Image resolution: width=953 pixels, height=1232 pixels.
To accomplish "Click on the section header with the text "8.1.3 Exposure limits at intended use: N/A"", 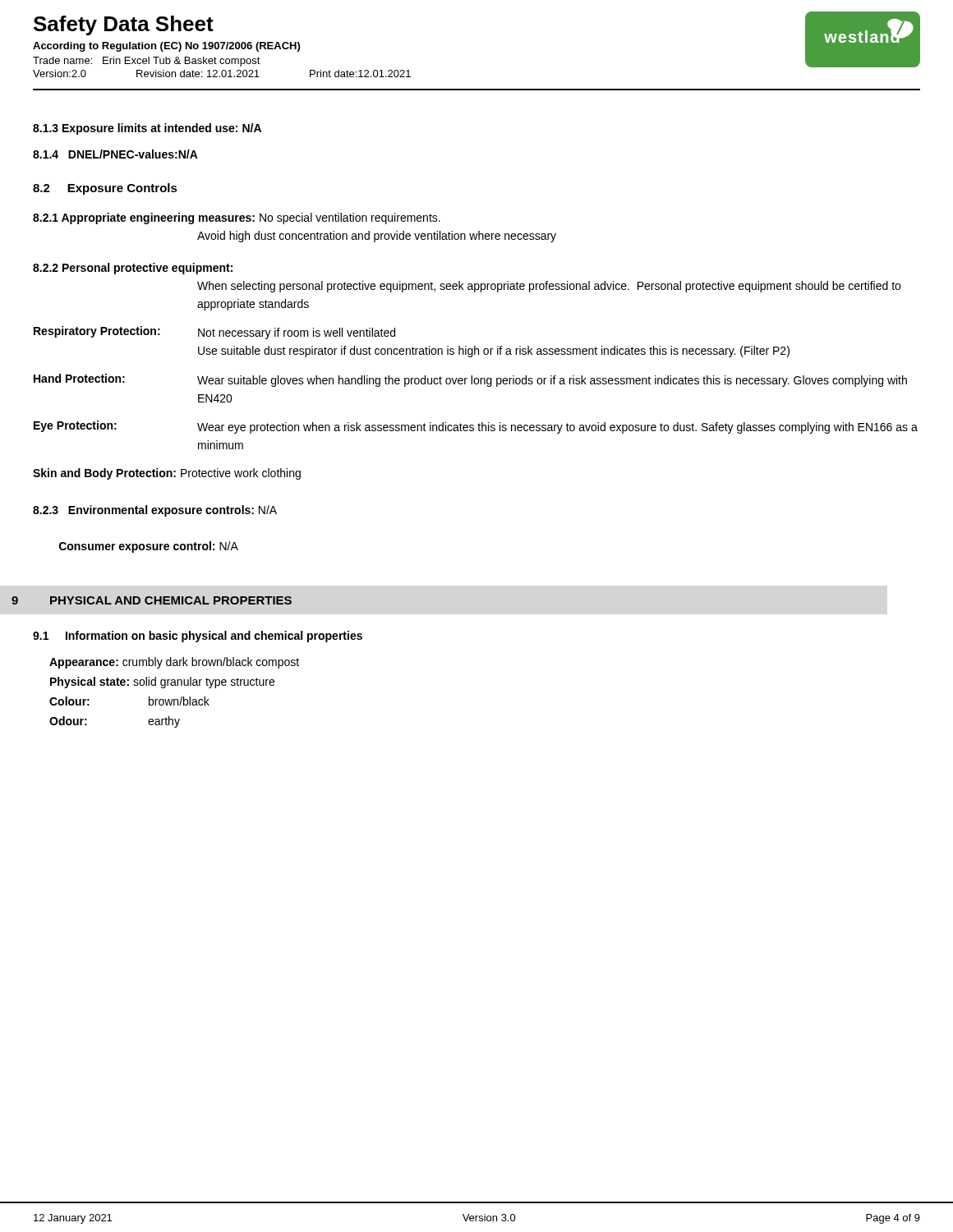I will [147, 128].
